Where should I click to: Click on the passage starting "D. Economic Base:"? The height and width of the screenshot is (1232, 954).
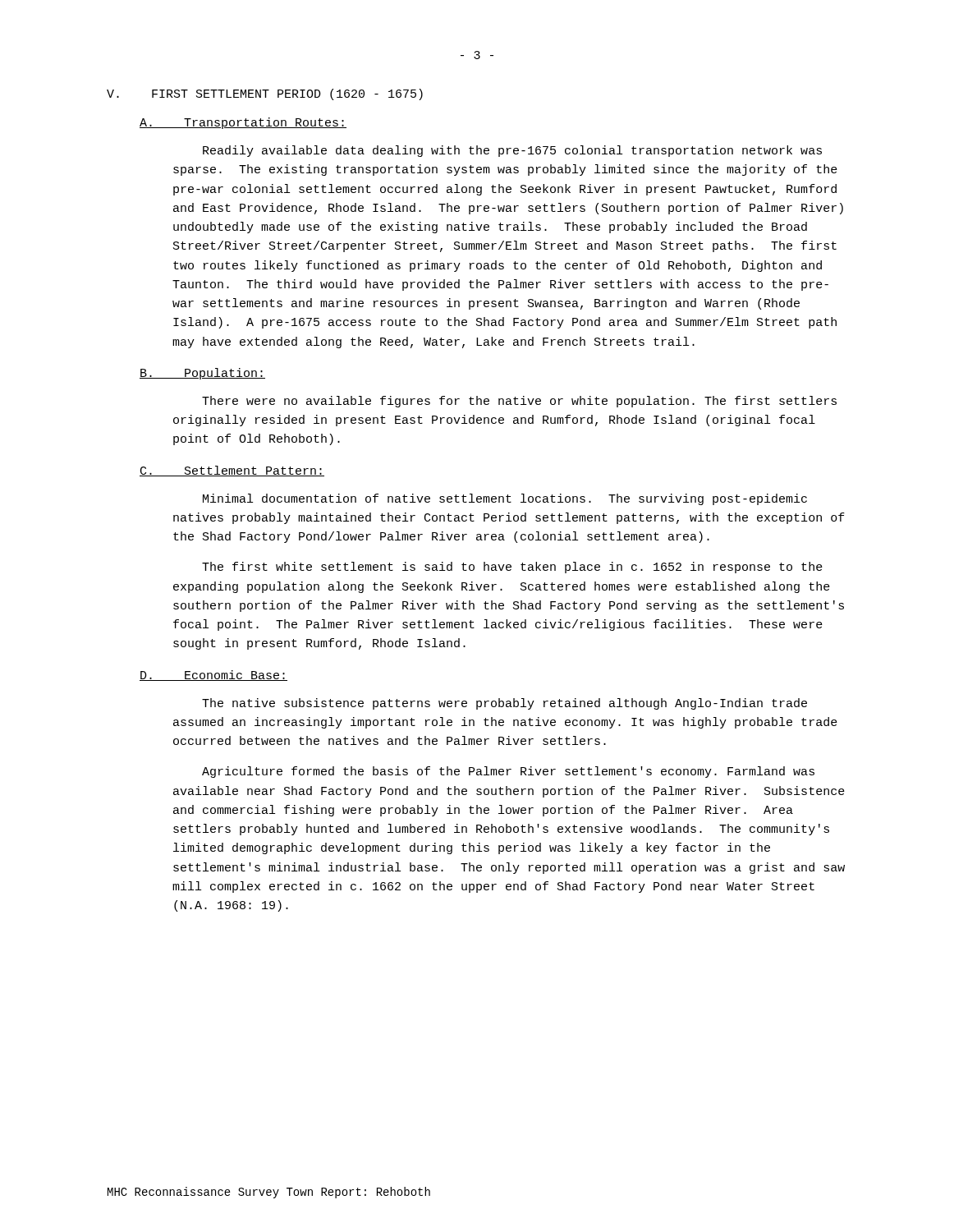pos(213,676)
